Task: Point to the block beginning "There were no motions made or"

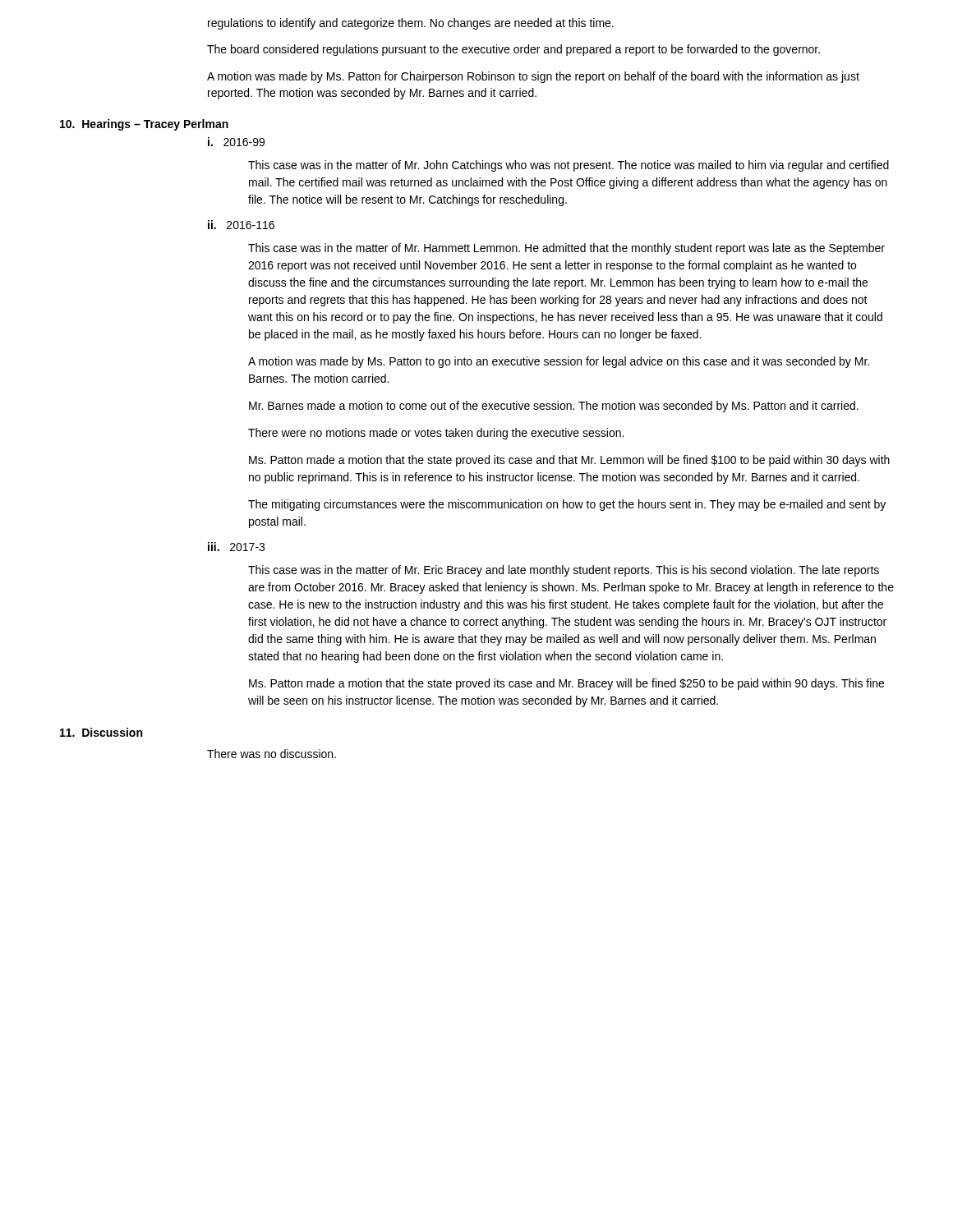Action: click(436, 433)
